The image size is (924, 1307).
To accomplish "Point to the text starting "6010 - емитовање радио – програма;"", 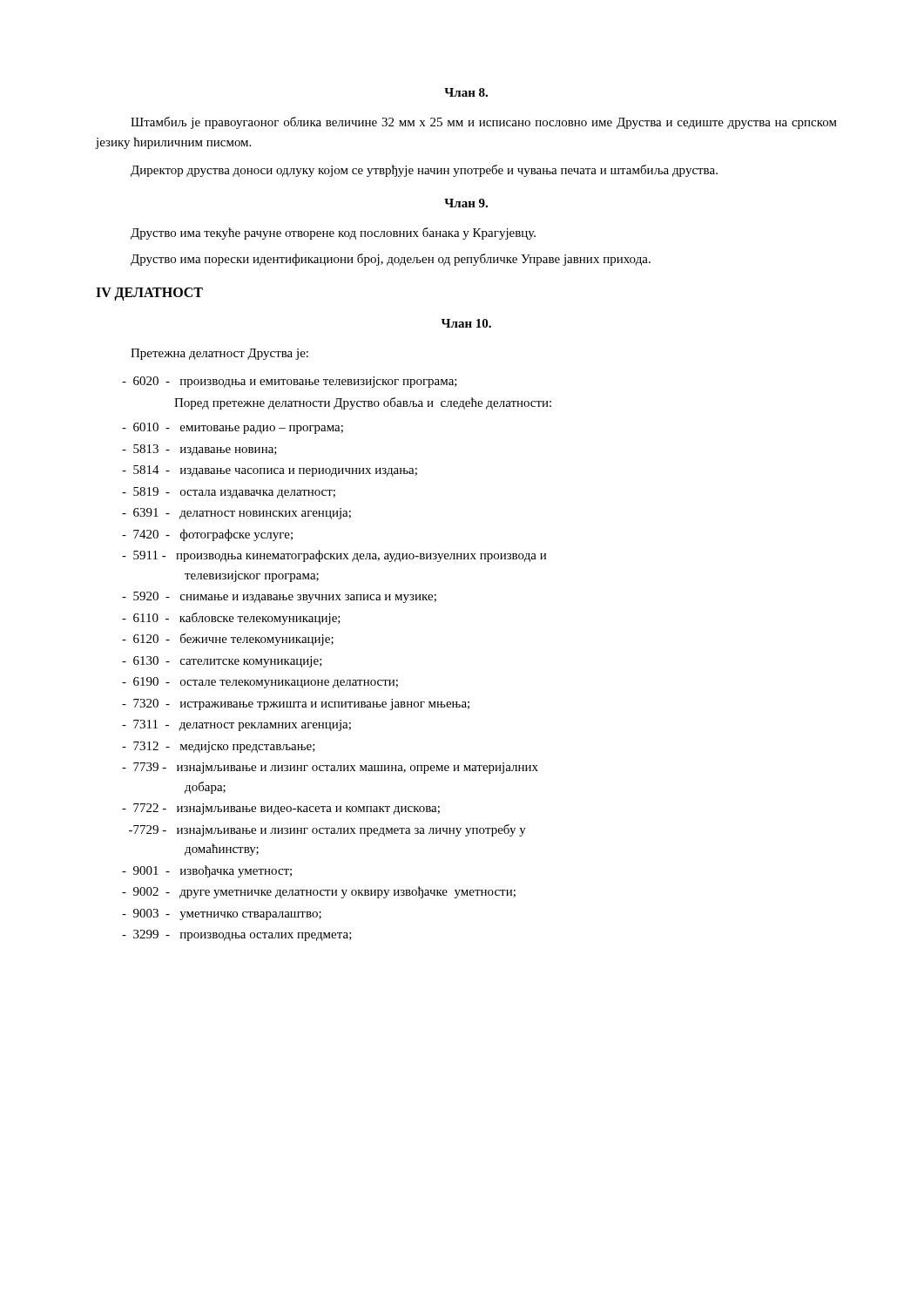I will 233,427.
